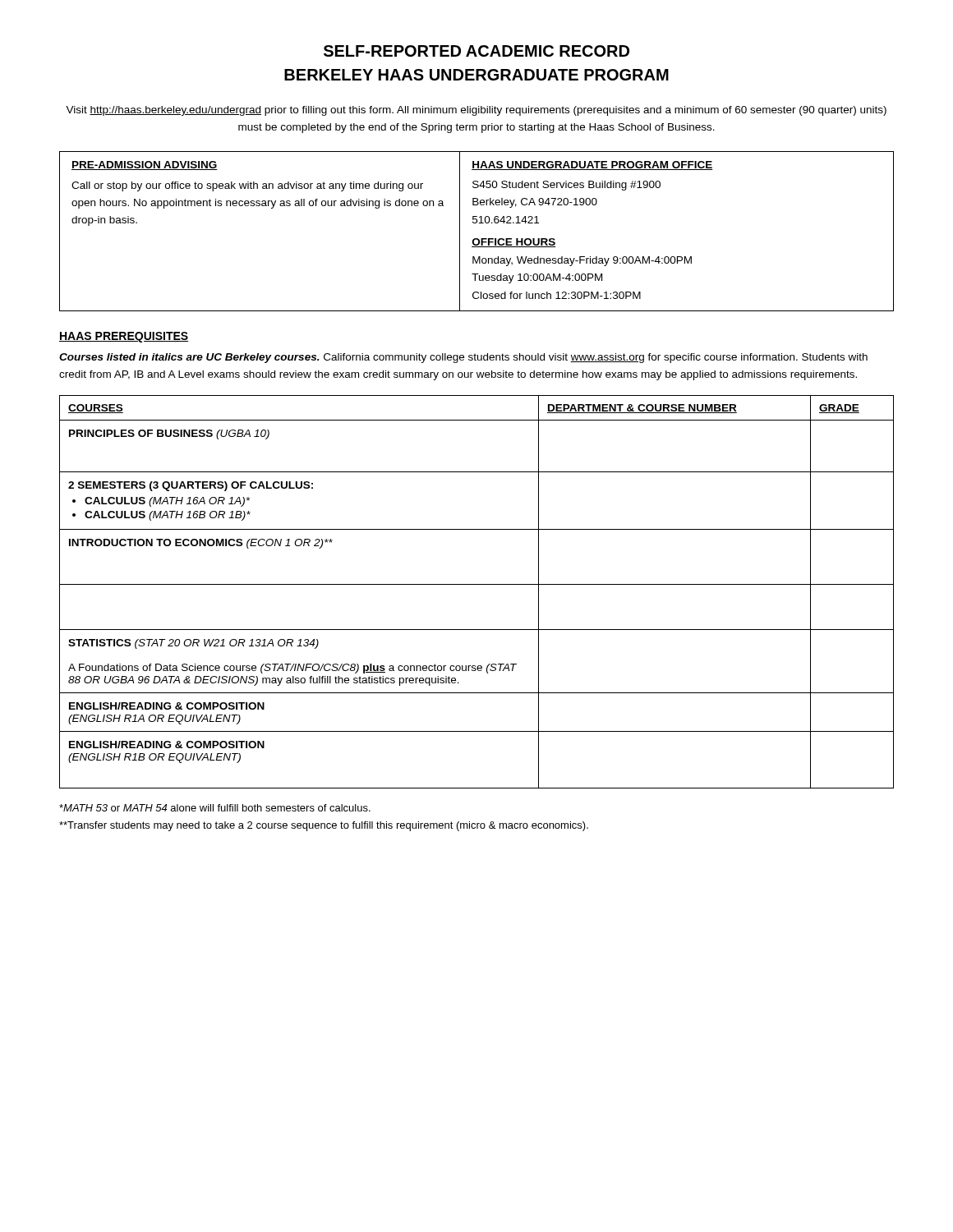
Task: Point to the block beginning "Visit http://haas.berkeley.edu/undergrad prior to filling"
Action: click(476, 118)
